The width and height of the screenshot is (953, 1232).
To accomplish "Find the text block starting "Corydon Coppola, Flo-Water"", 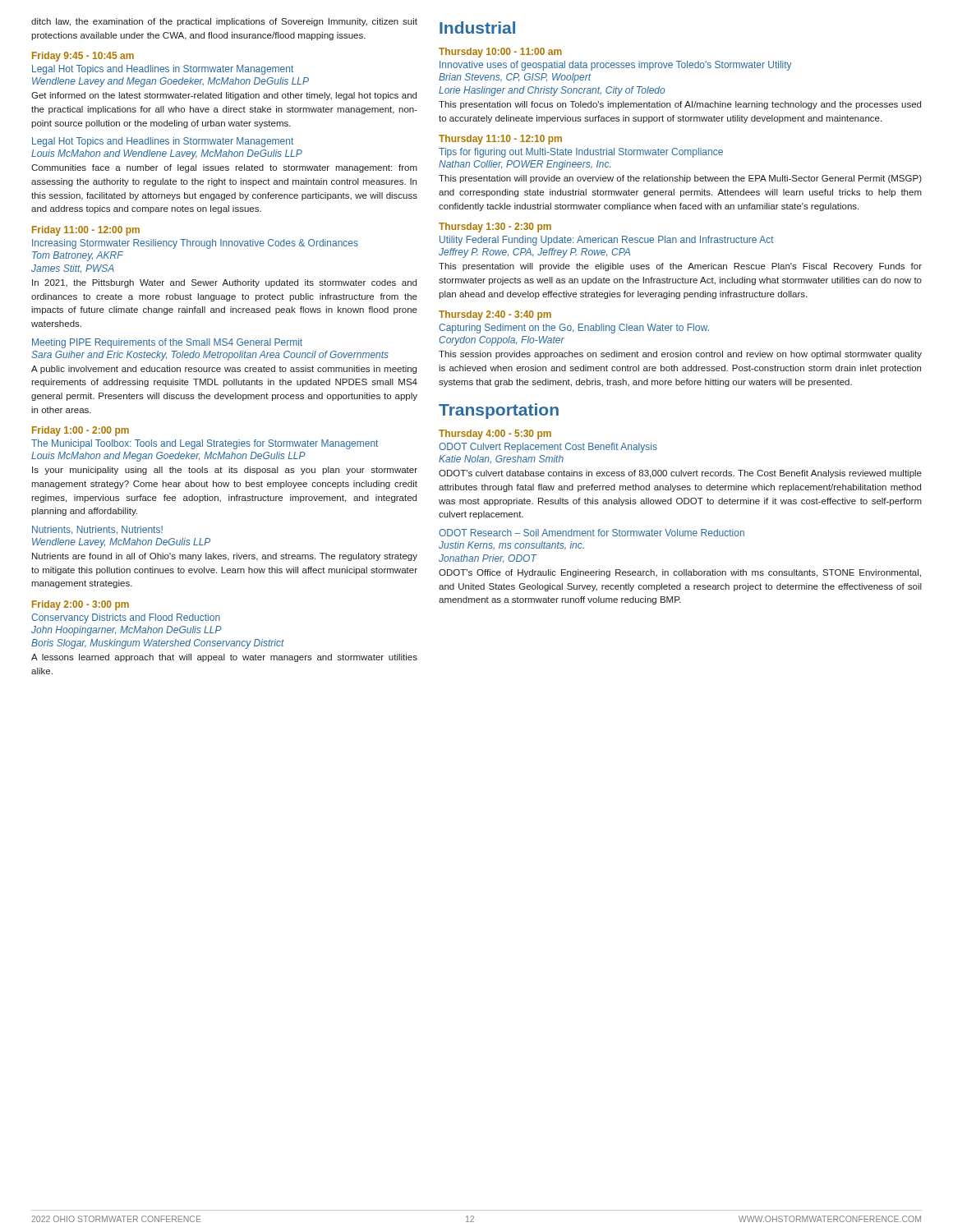I will 501,340.
